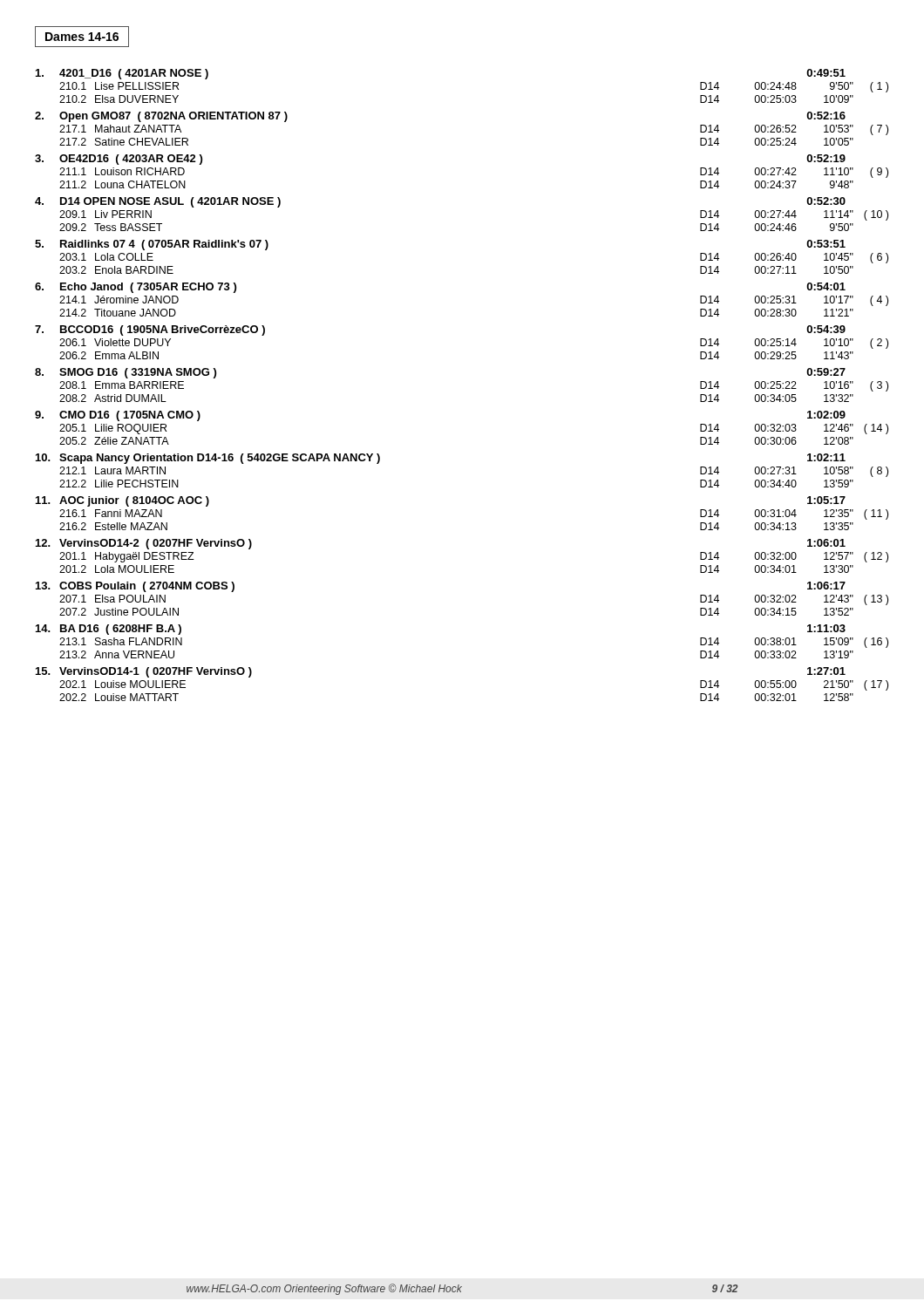Locate the region starting "7. BCCOD16 ( 1905NA"
The image size is (924, 1308).
tap(164, 330)
